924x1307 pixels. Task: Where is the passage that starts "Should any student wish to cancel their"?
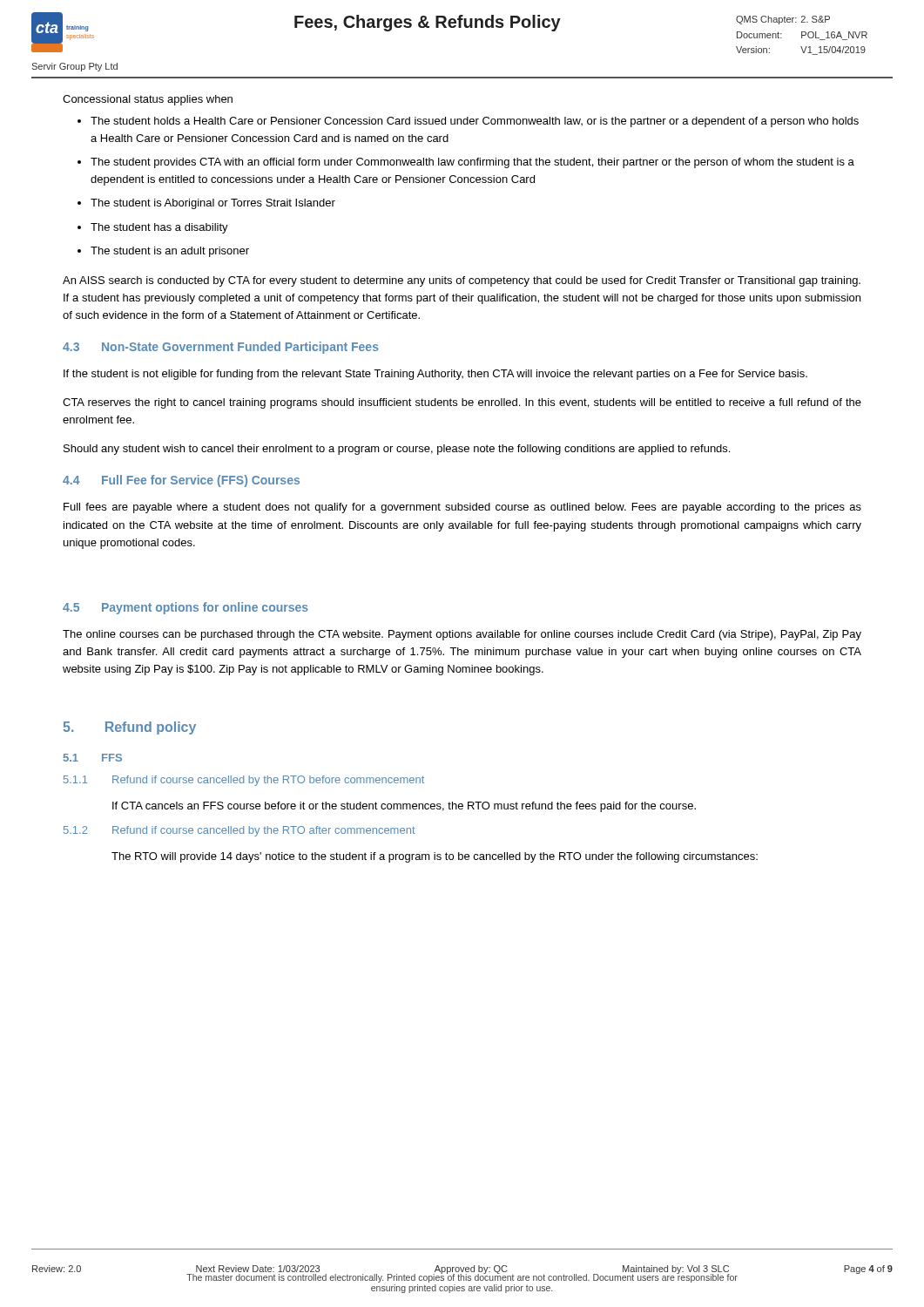pos(397,449)
